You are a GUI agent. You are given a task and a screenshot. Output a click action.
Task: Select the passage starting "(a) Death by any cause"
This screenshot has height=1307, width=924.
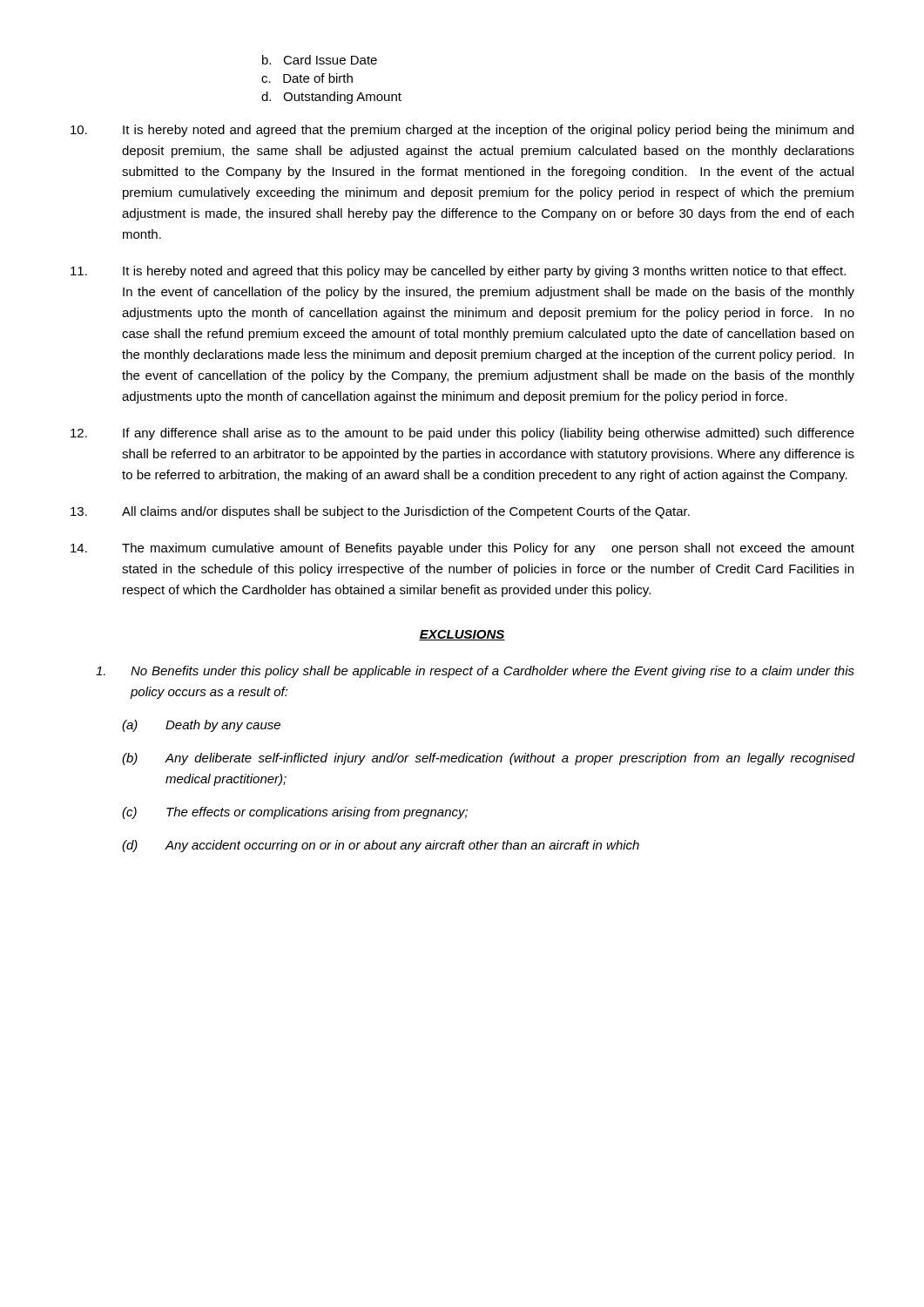[201, 726]
